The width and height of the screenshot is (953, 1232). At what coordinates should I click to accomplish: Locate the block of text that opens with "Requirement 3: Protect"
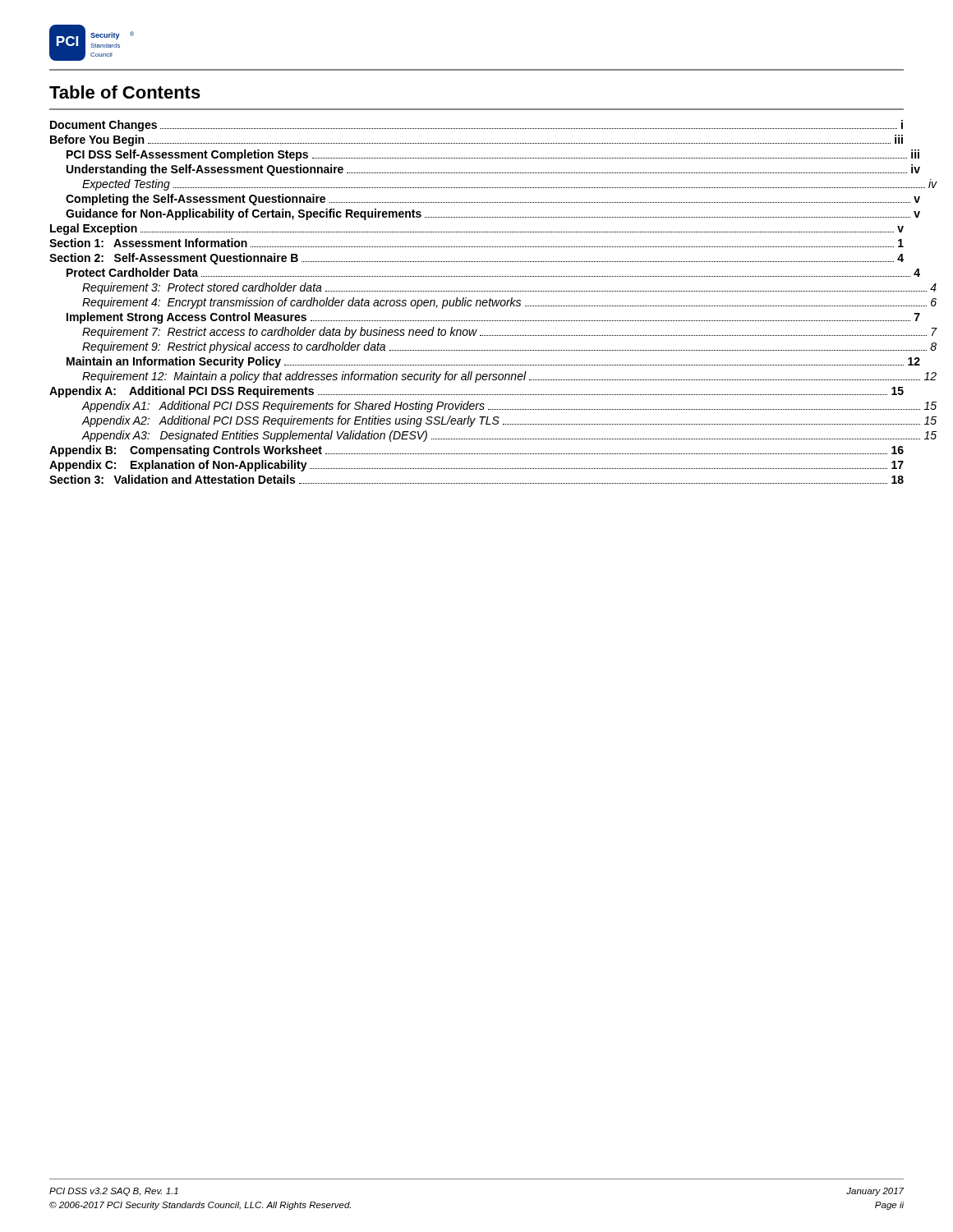[476, 287]
